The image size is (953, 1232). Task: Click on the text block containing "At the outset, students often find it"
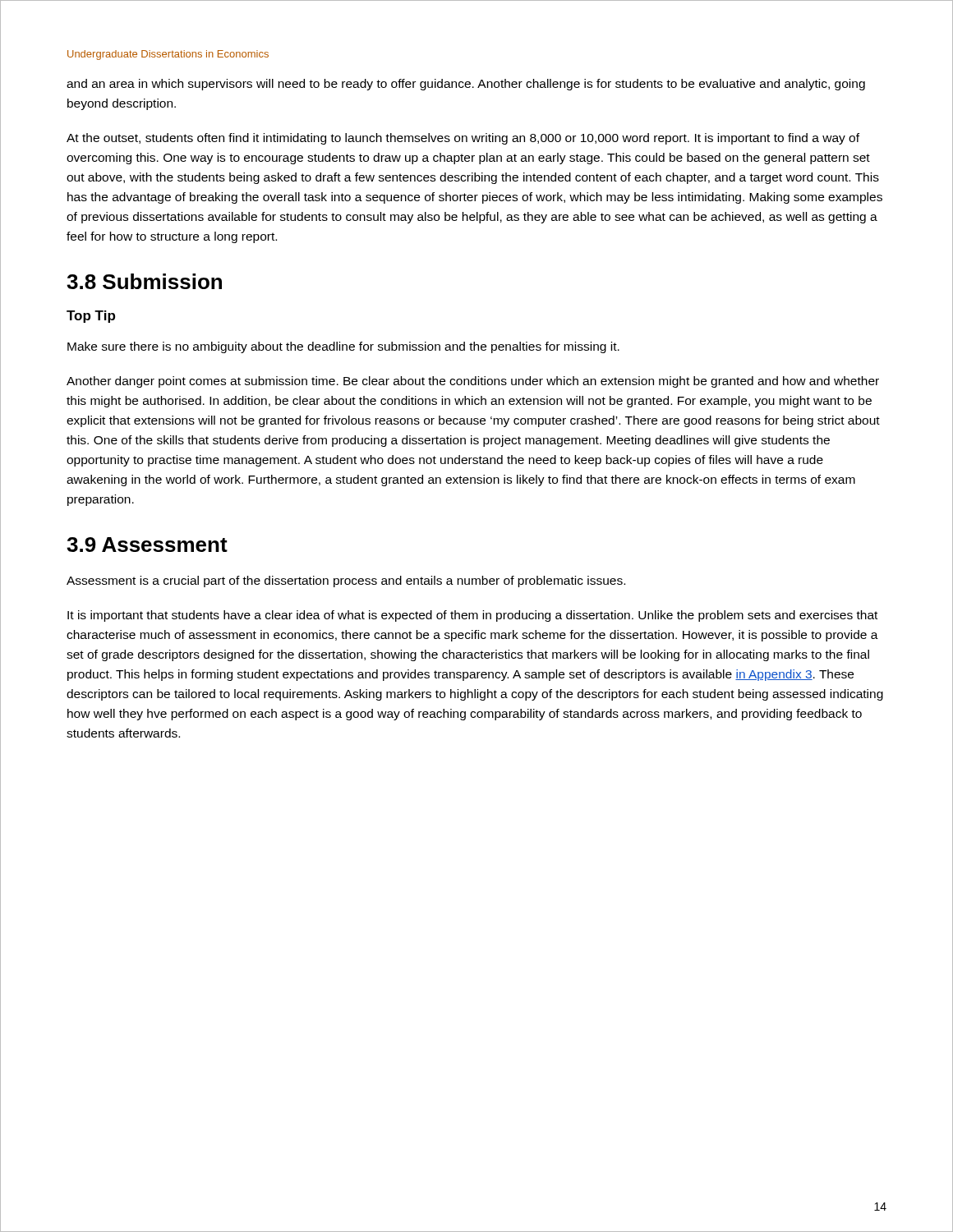tap(476, 187)
